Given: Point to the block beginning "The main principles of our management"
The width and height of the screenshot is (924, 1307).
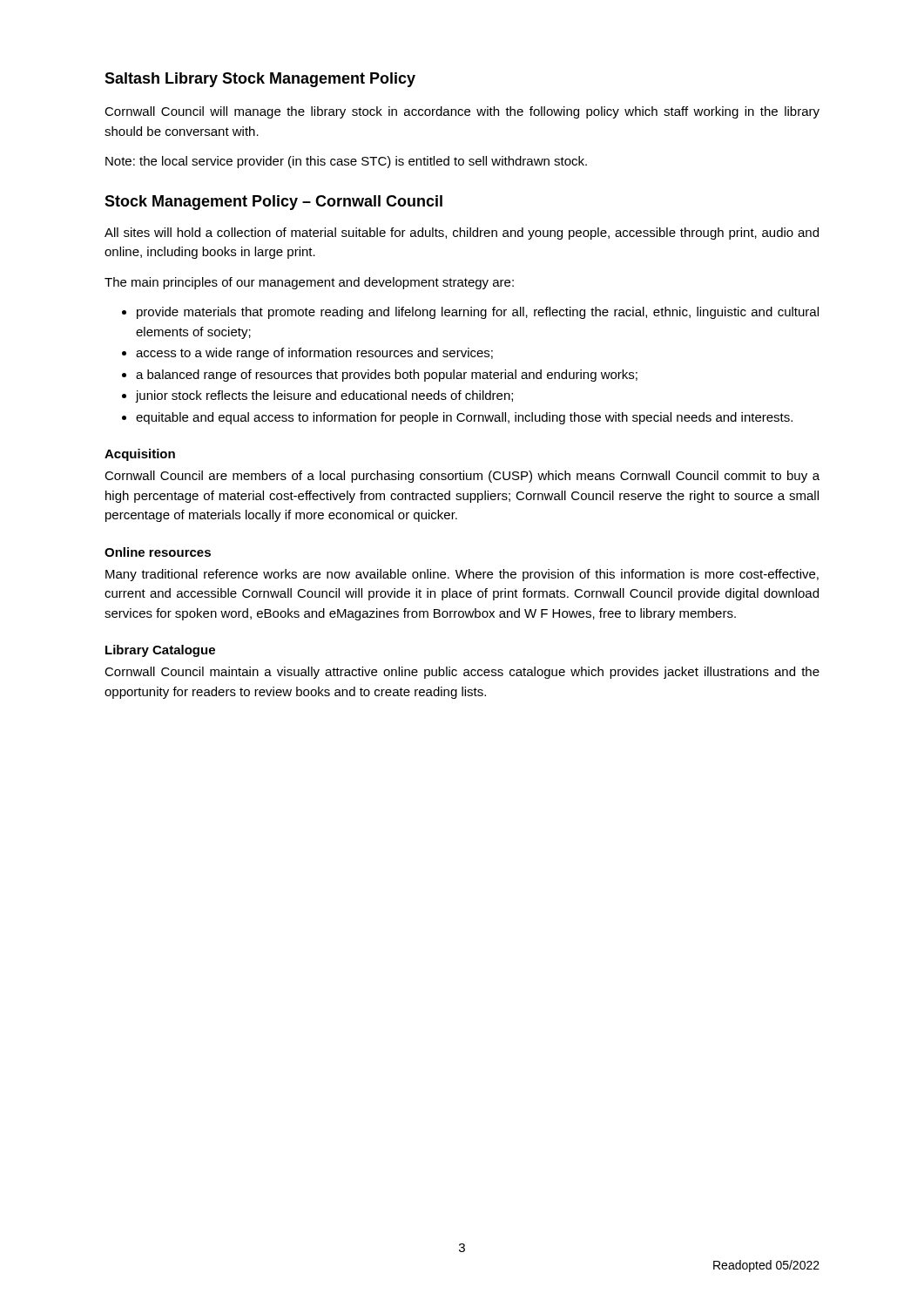Looking at the screenshot, I should pos(462,282).
